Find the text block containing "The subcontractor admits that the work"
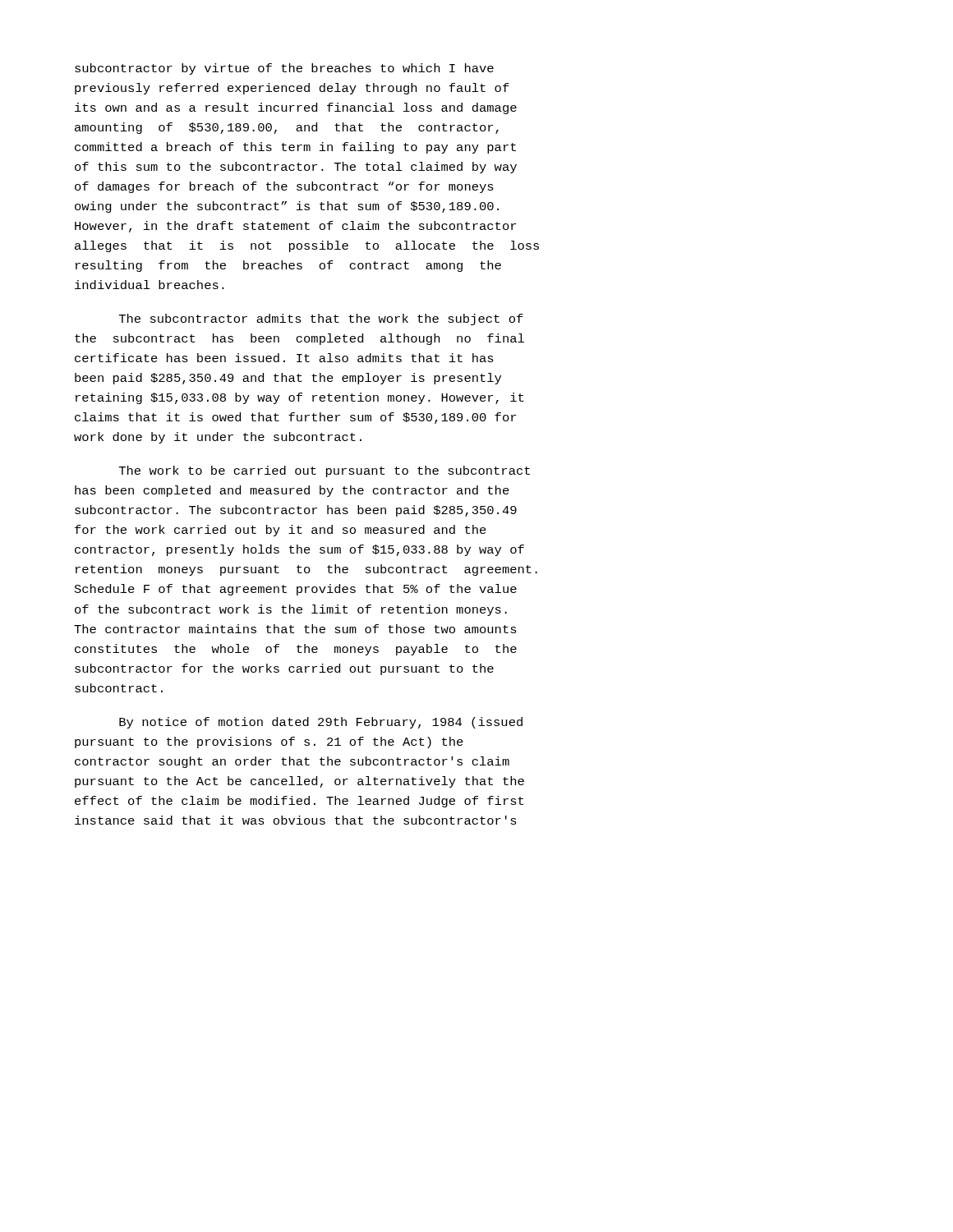This screenshot has height=1232, width=953. pos(476,379)
